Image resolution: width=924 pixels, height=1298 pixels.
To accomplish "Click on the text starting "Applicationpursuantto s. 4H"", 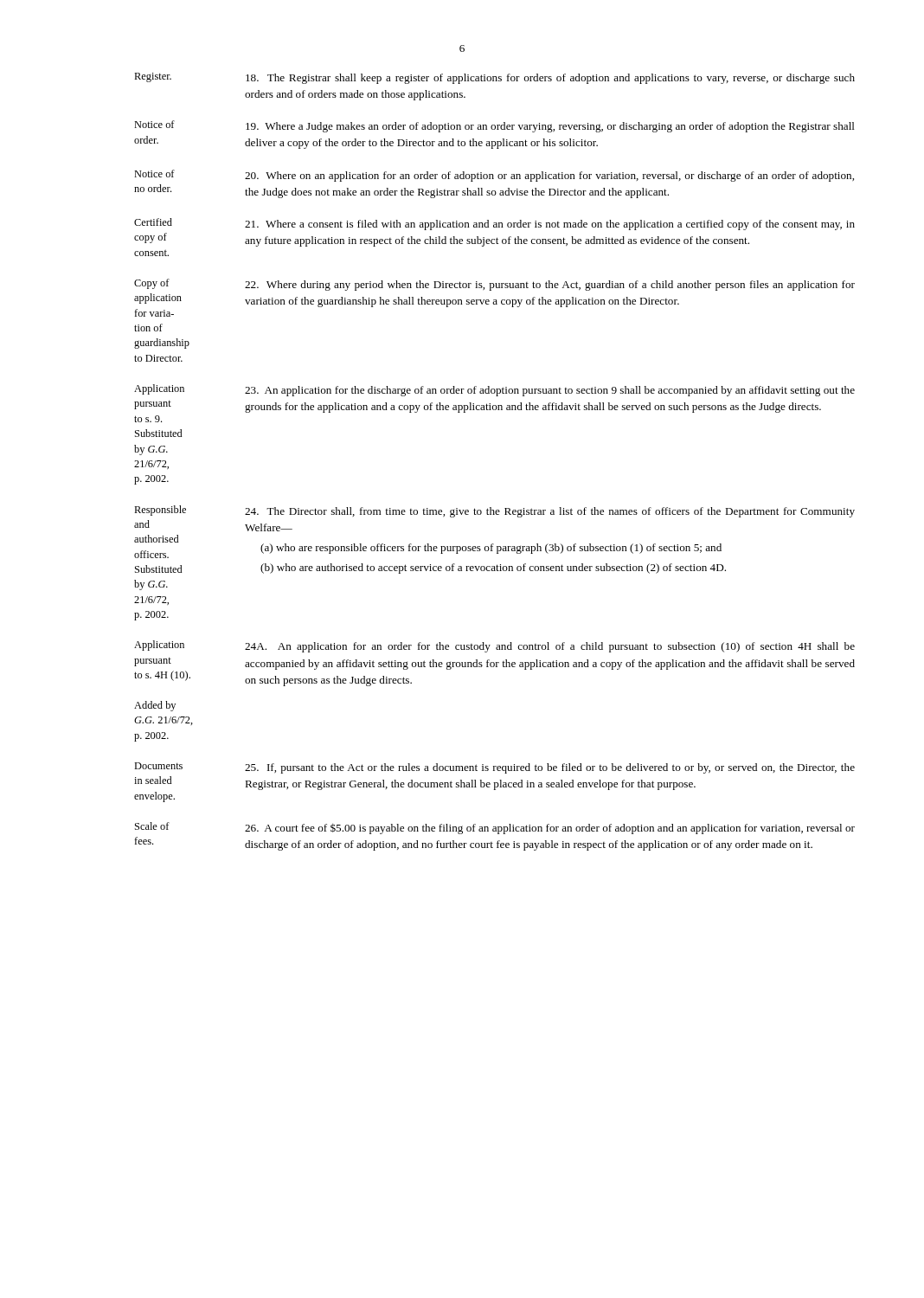I will [494, 646].
